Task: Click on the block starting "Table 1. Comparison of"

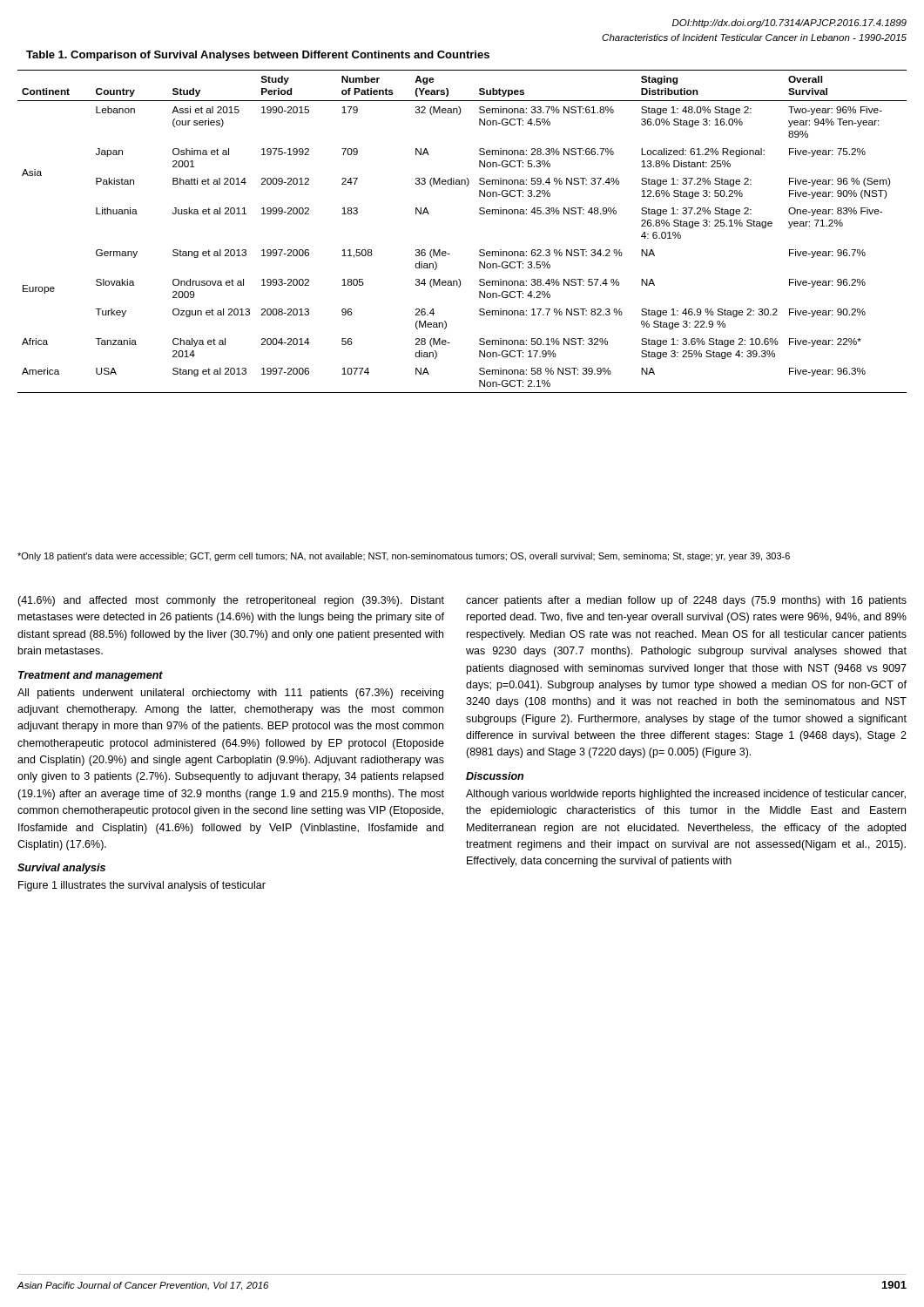Action: (258, 55)
